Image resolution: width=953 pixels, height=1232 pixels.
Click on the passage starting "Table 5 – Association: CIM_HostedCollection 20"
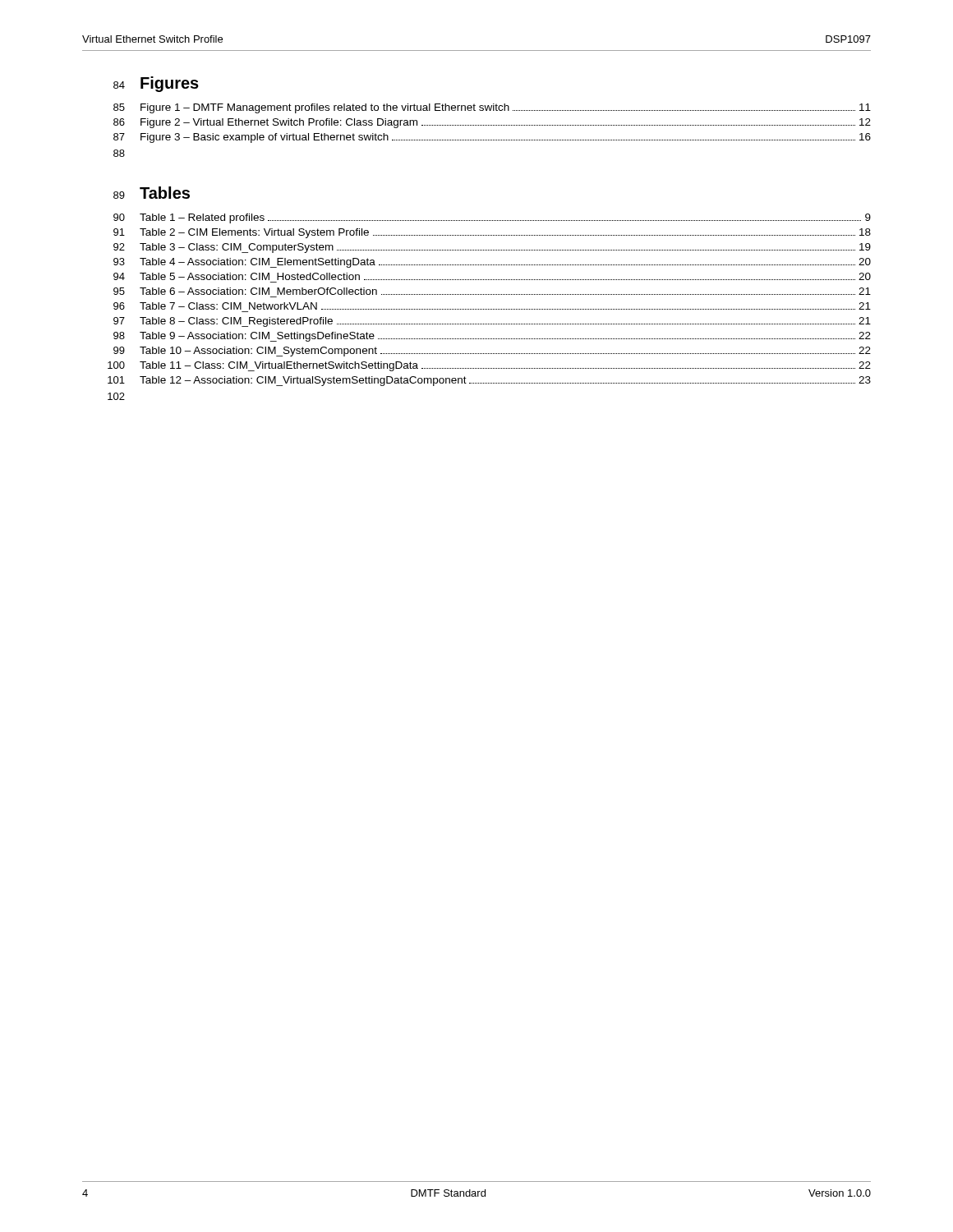pos(505,276)
